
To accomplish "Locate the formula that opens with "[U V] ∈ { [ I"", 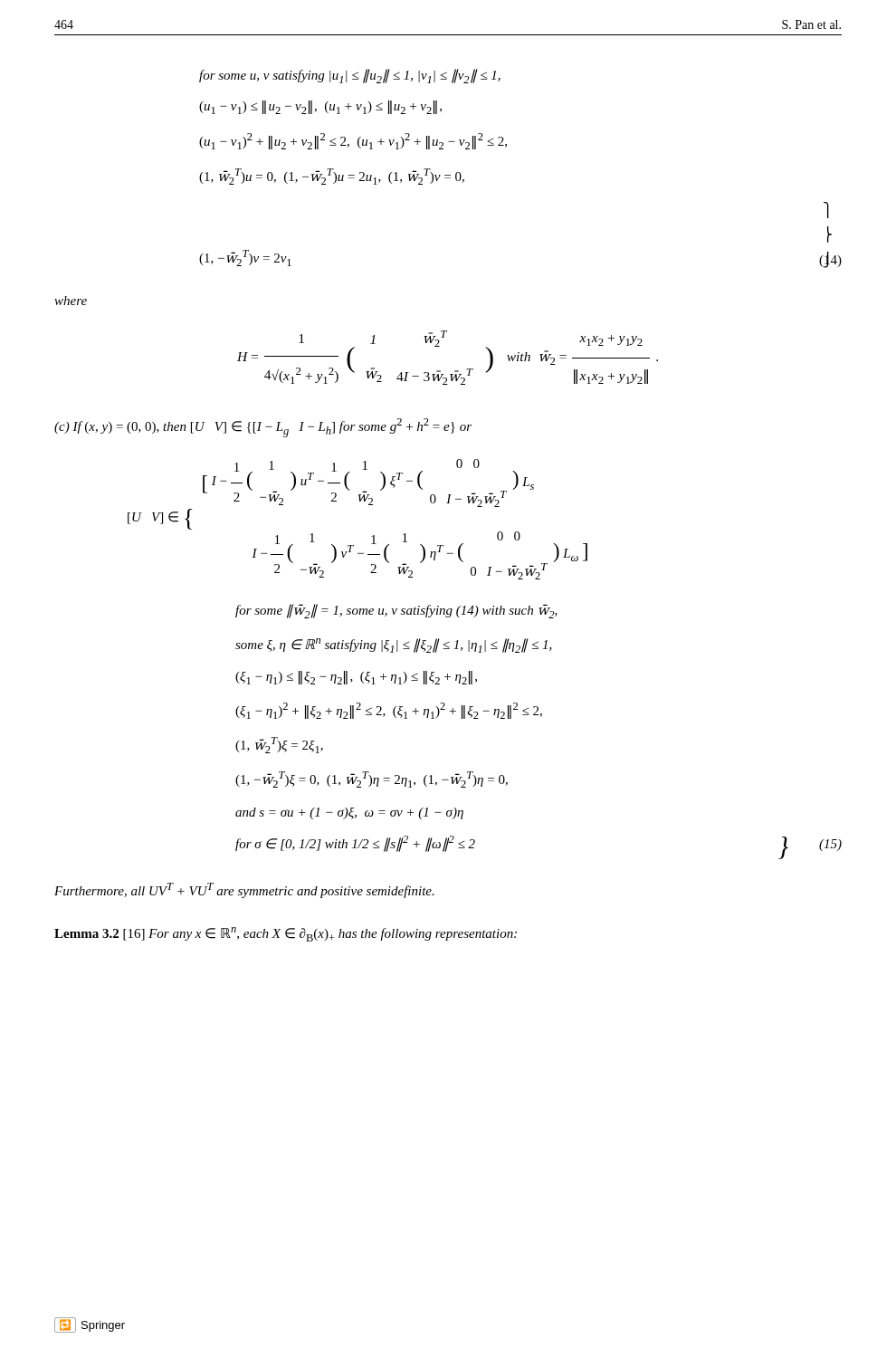I will coord(358,519).
